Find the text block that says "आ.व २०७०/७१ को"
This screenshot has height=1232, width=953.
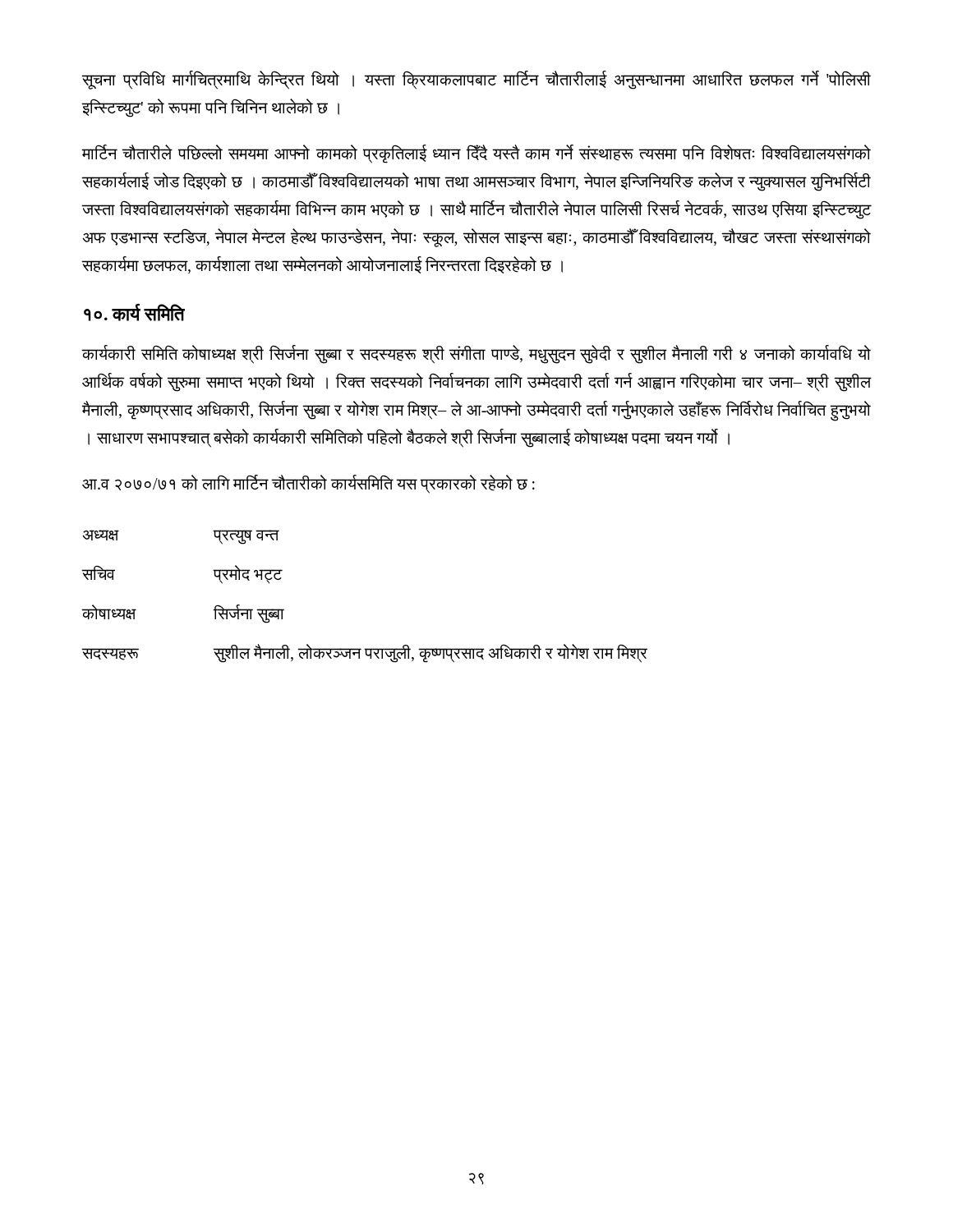309,484
